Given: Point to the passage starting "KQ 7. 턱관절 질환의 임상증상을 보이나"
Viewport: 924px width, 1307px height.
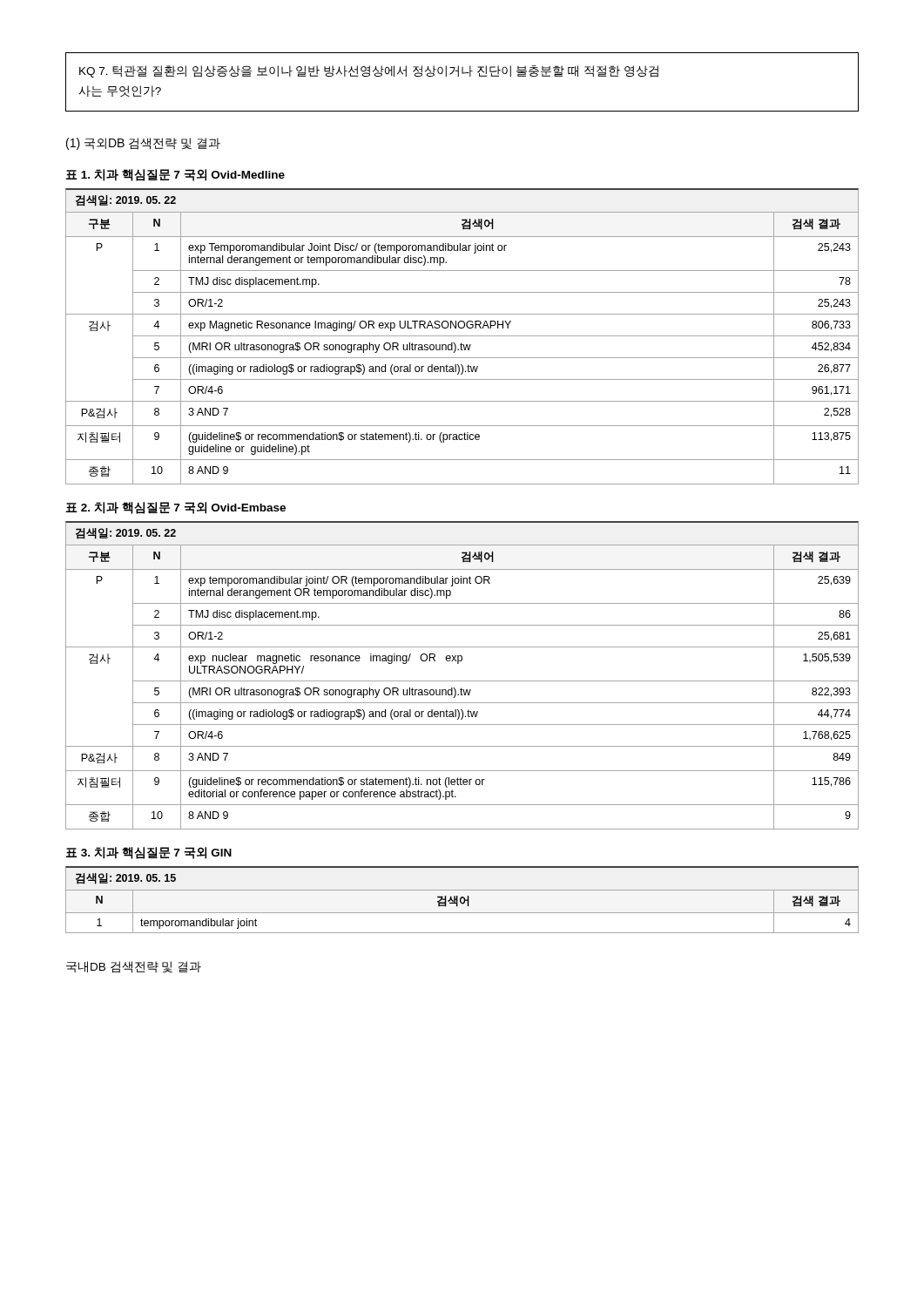Looking at the screenshot, I should tap(462, 82).
